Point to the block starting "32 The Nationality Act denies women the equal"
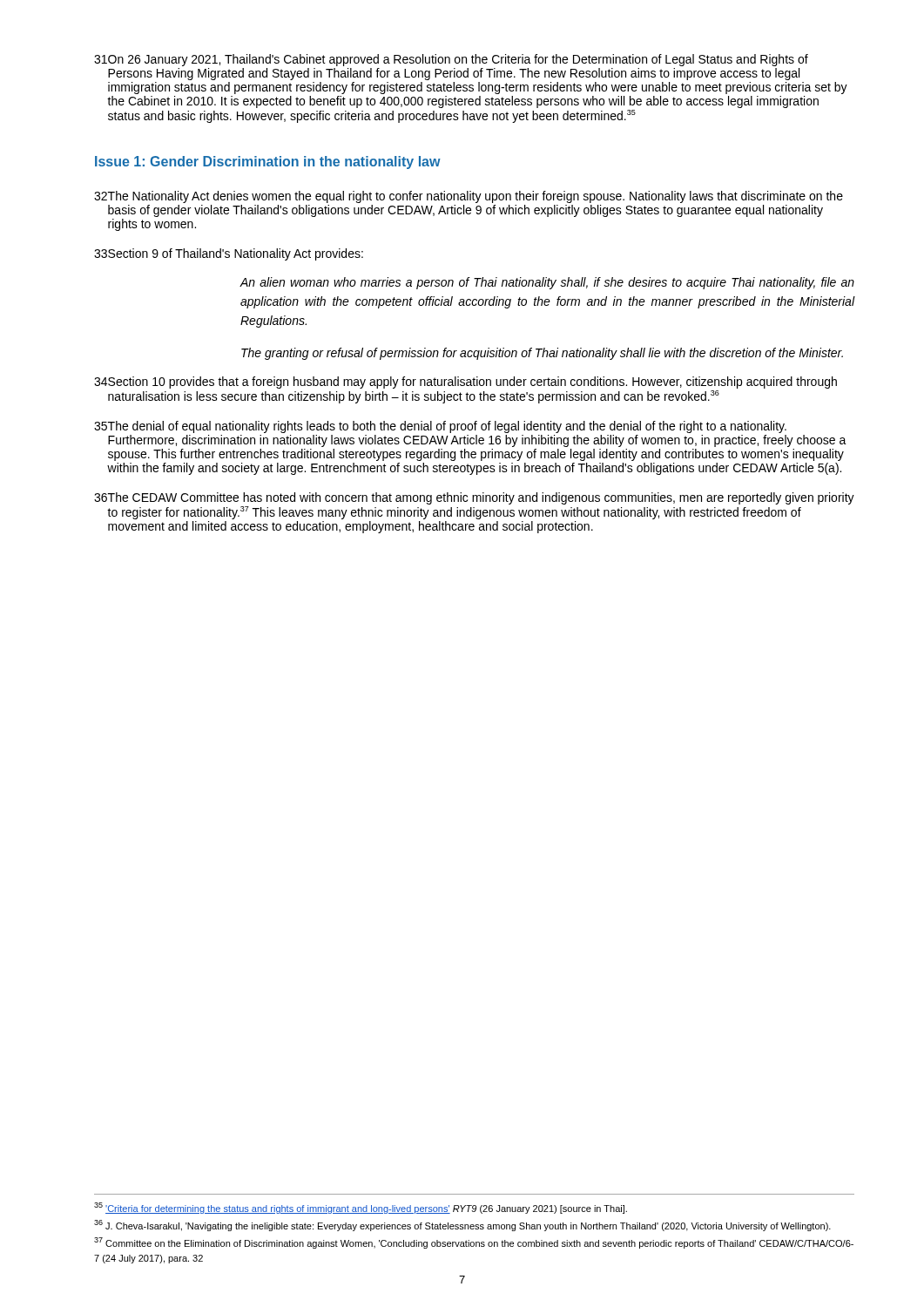The image size is (924, 1307). tap(474, 210)
